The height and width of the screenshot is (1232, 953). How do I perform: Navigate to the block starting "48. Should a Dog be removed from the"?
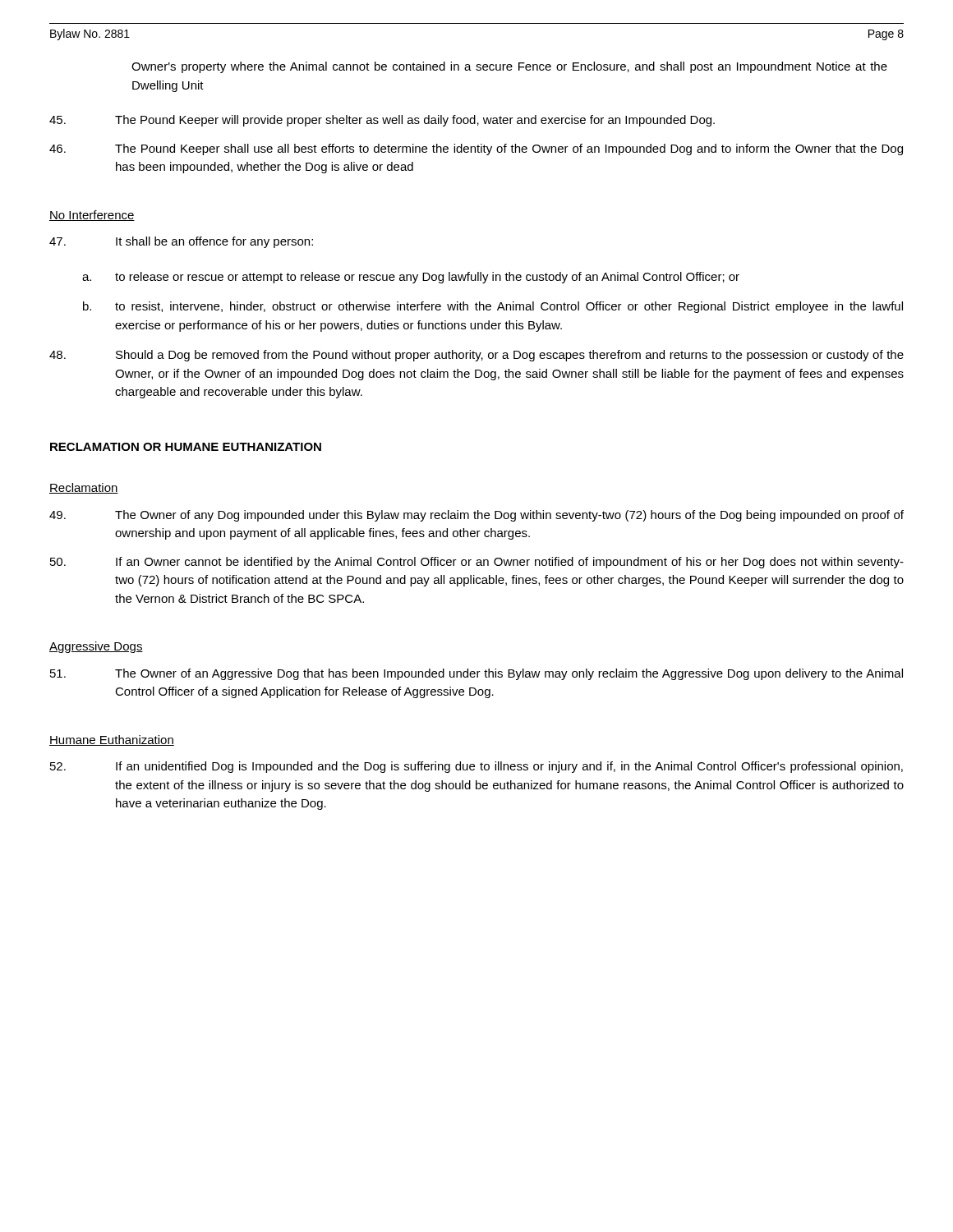point(476,374)
